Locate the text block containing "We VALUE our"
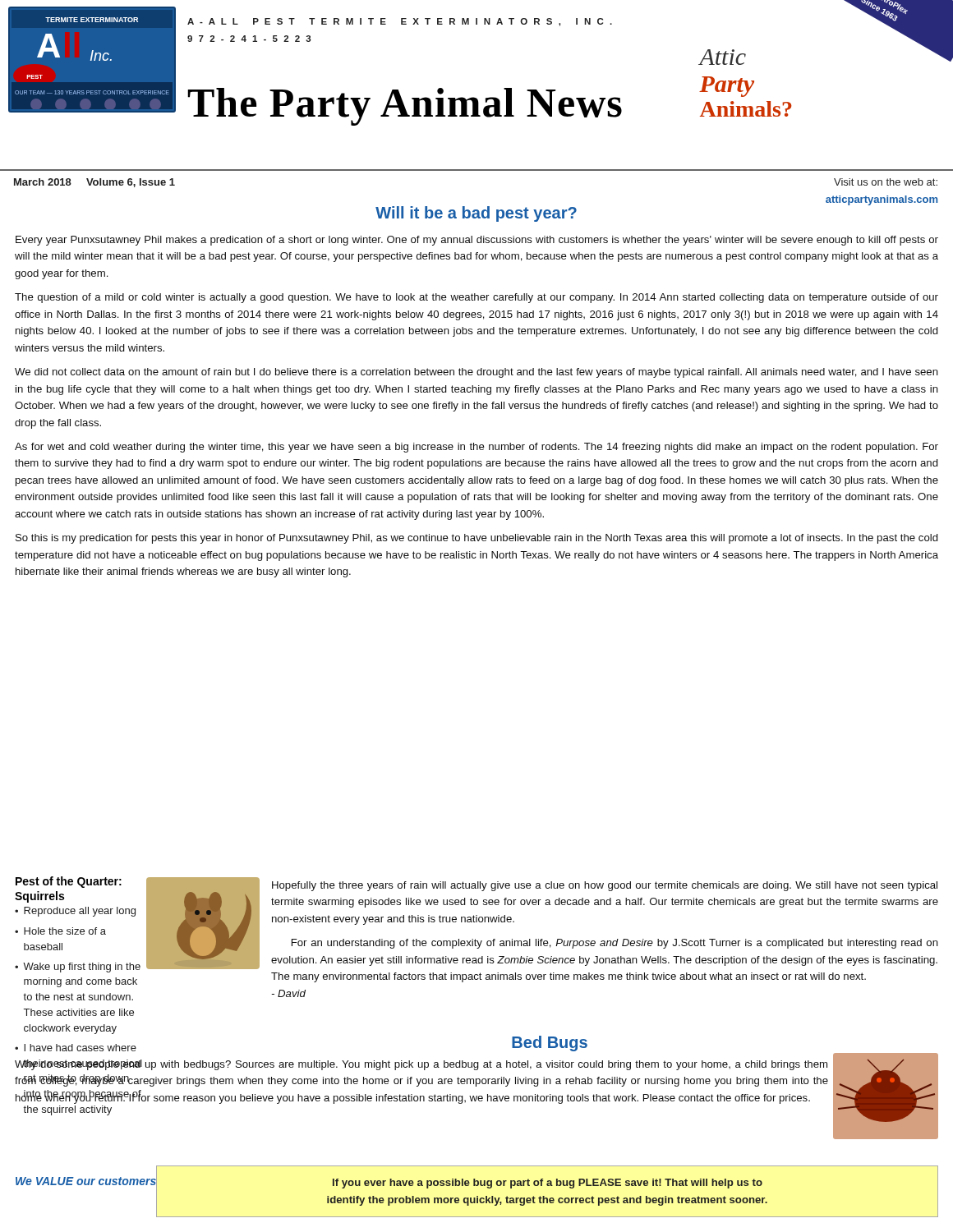Screen dimensions: 1232x953 pos(87,1181)
